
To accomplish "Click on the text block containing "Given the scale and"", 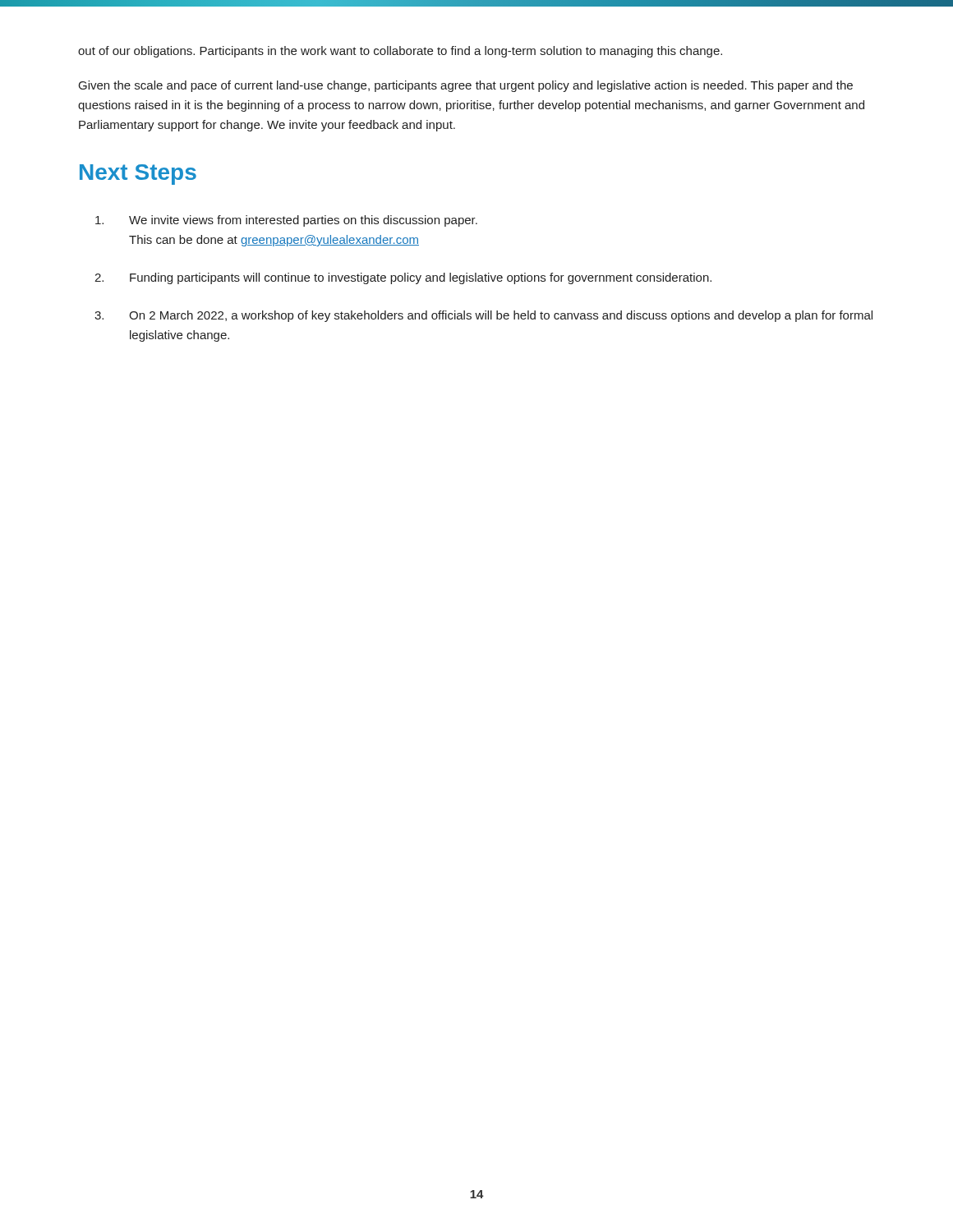I will (x=472, y=105).
